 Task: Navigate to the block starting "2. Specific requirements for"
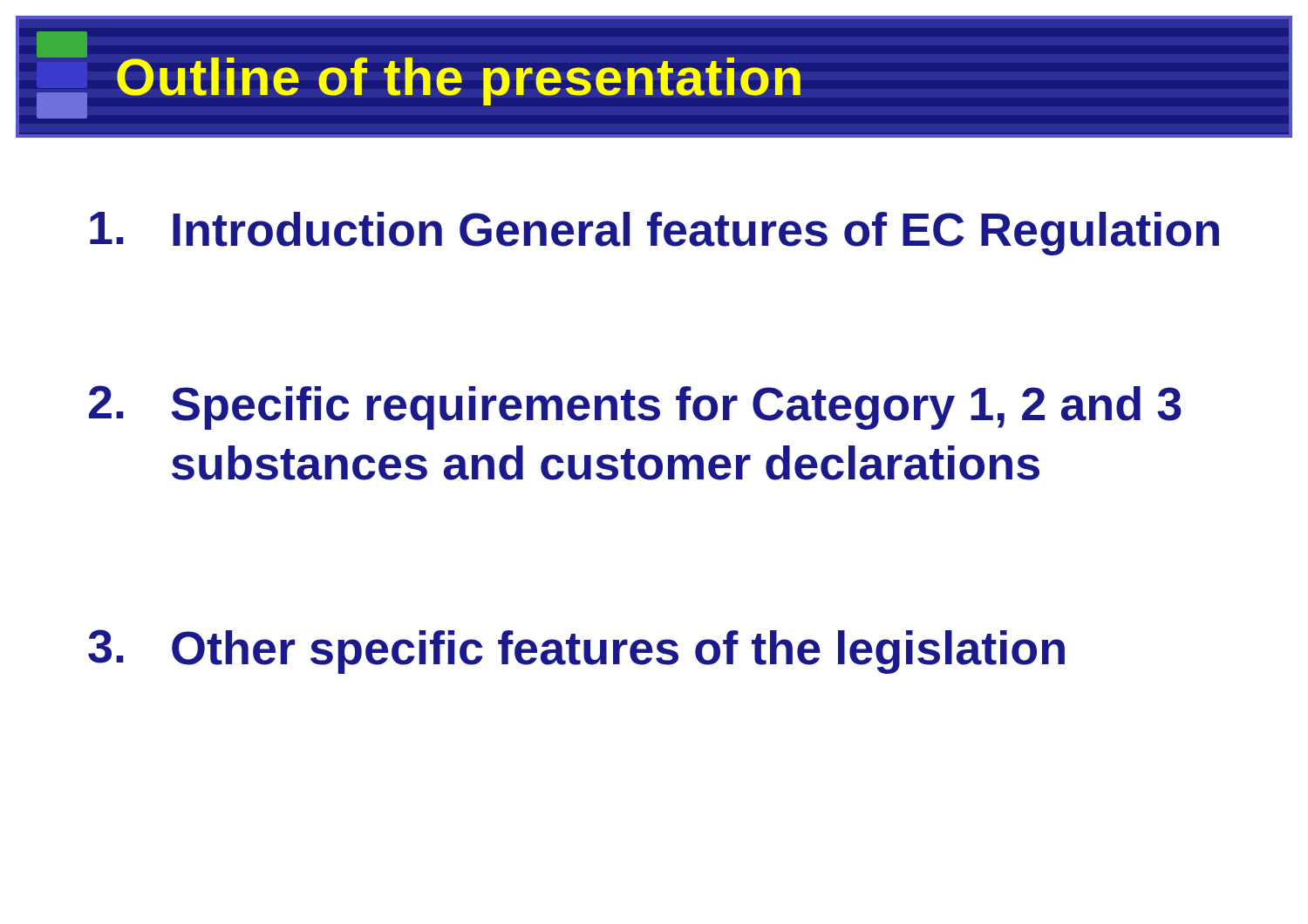point(663,434)
